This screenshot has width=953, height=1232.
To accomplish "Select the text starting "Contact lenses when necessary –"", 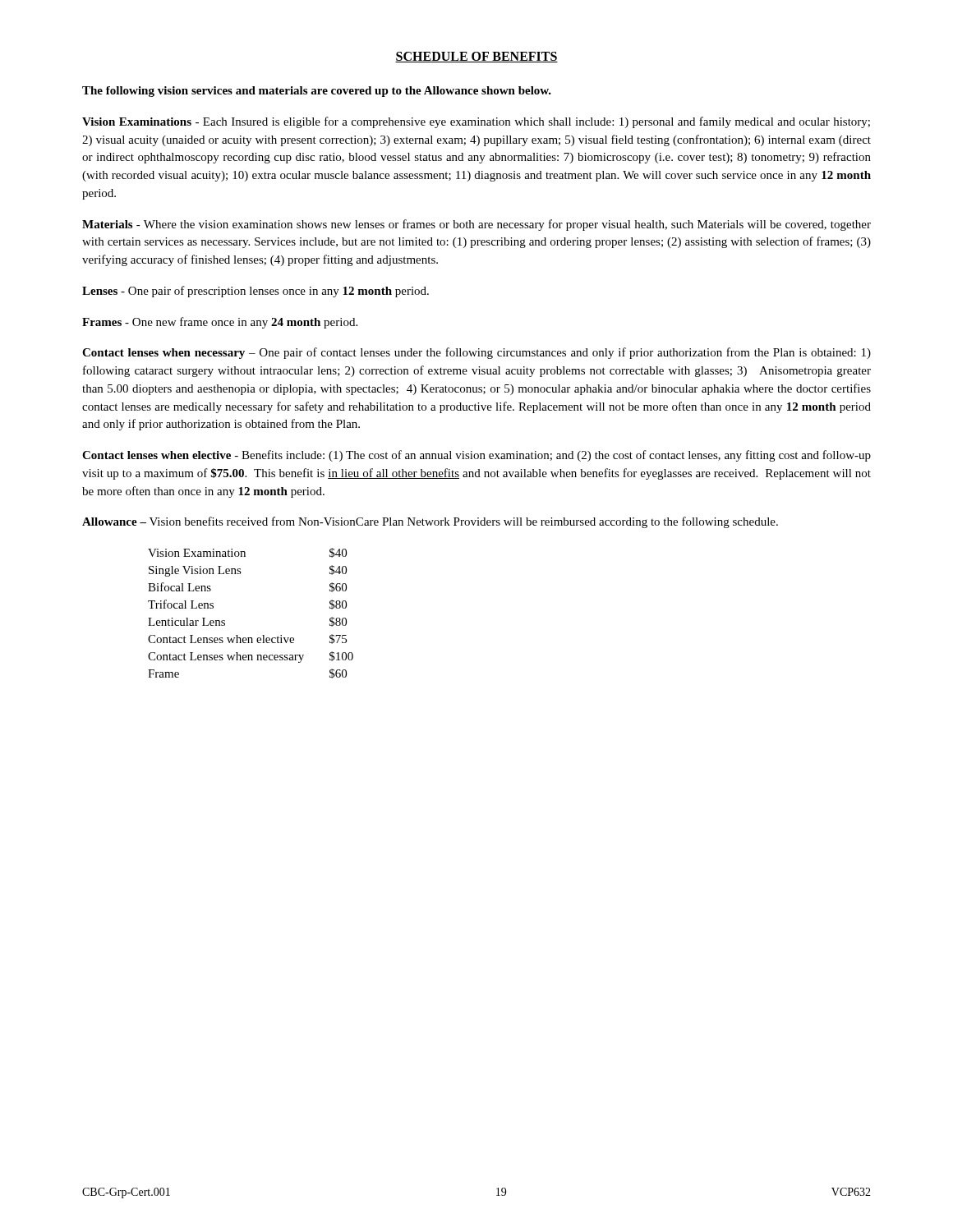I will (x=476, y=388).
